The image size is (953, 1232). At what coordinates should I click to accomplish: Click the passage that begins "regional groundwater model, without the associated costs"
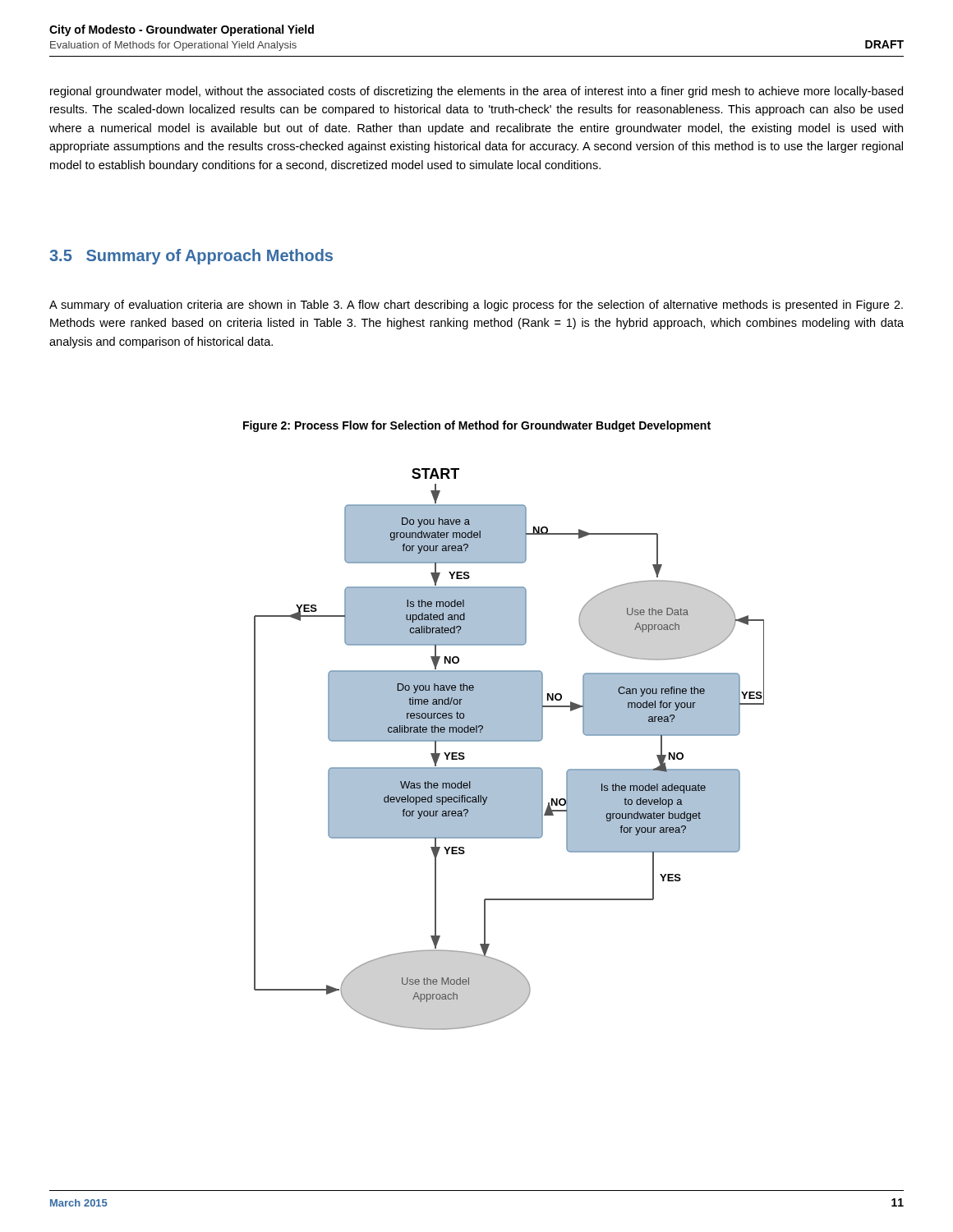click(x=476, y=128)
